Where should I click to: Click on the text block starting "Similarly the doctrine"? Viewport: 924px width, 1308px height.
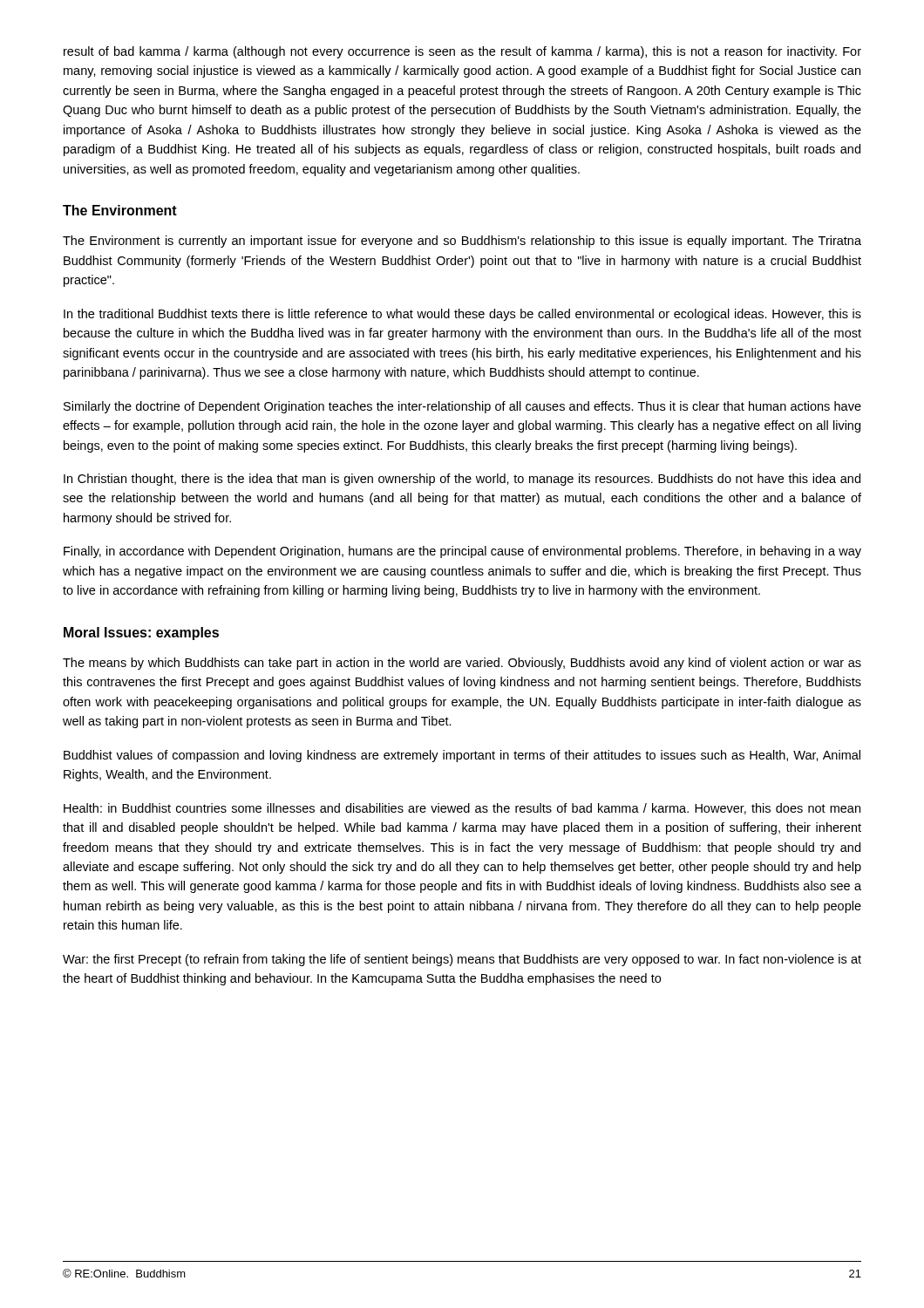[x=462, y=426]
